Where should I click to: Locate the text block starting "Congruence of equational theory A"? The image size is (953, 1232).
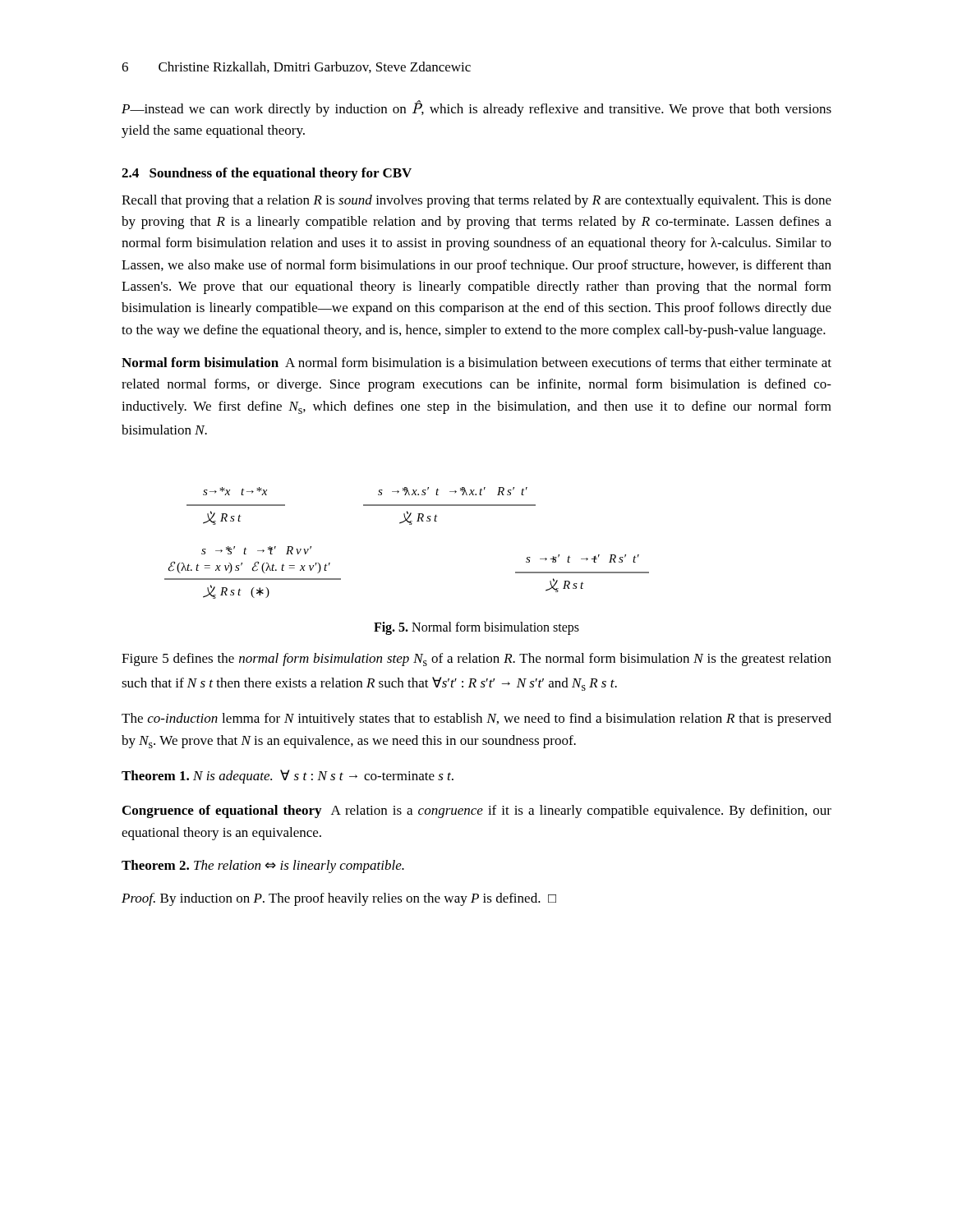[476, 821]
